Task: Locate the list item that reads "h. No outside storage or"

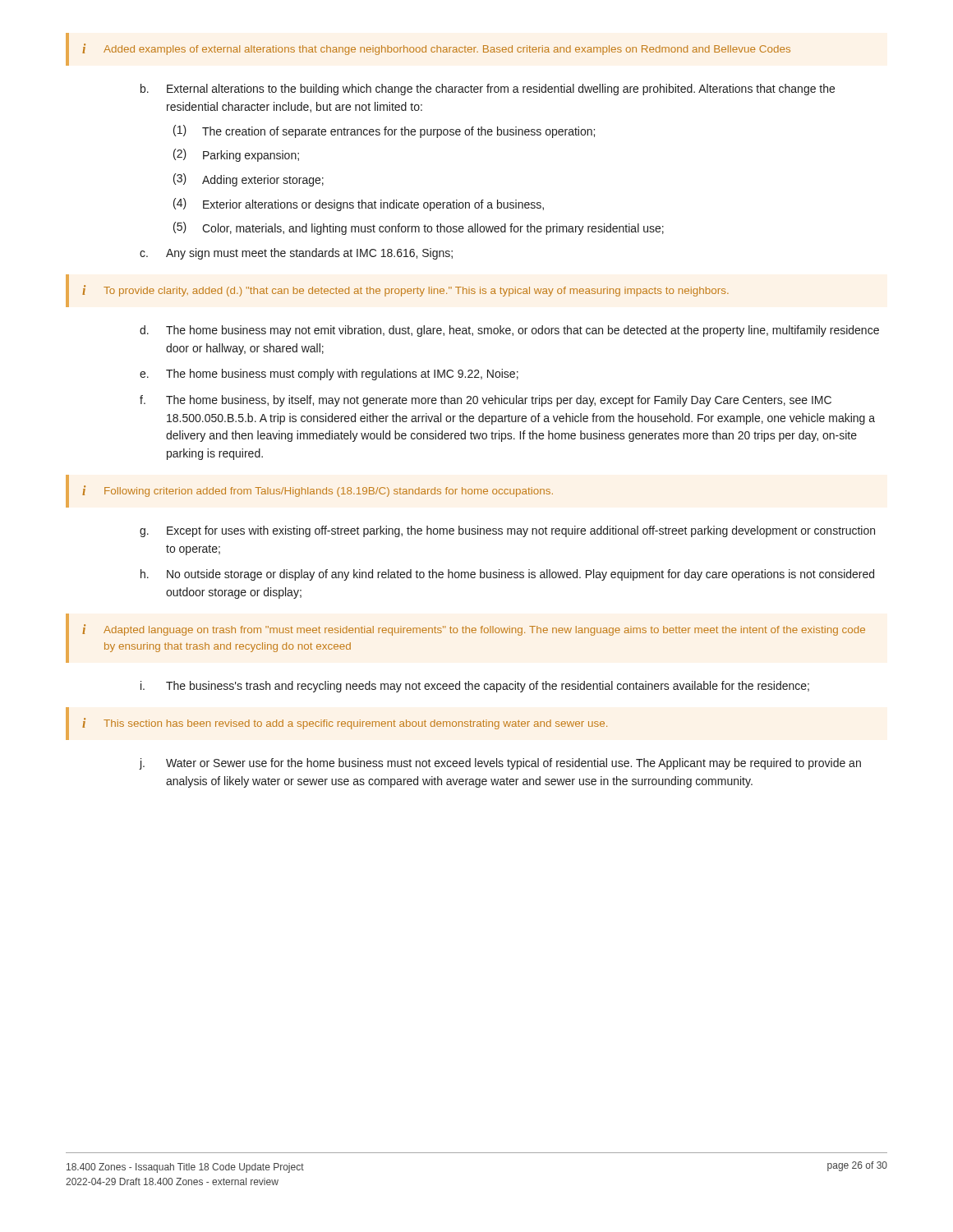Action: [x=509, y=584]
